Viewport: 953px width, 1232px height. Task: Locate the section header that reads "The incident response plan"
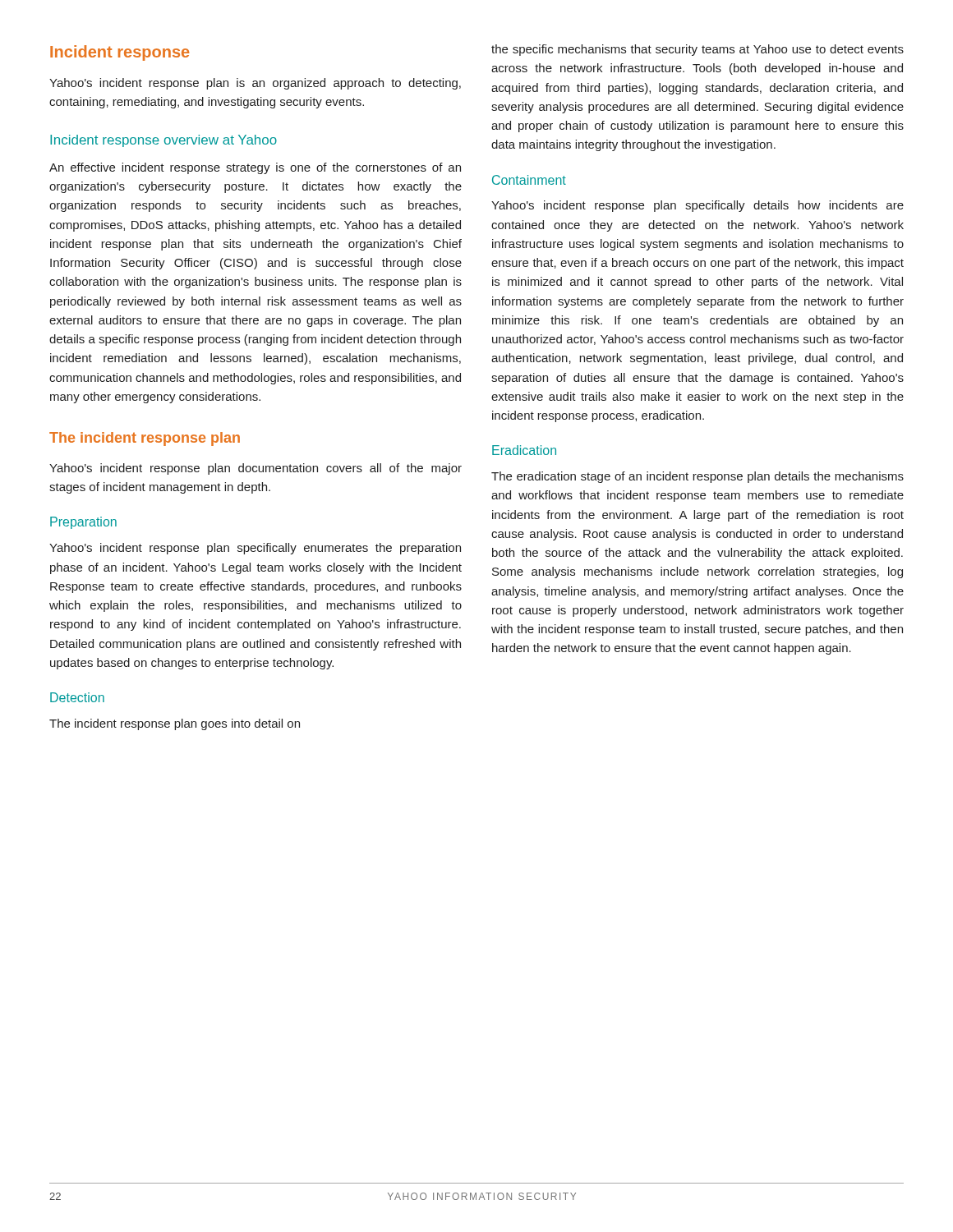(x=145, y=439)
